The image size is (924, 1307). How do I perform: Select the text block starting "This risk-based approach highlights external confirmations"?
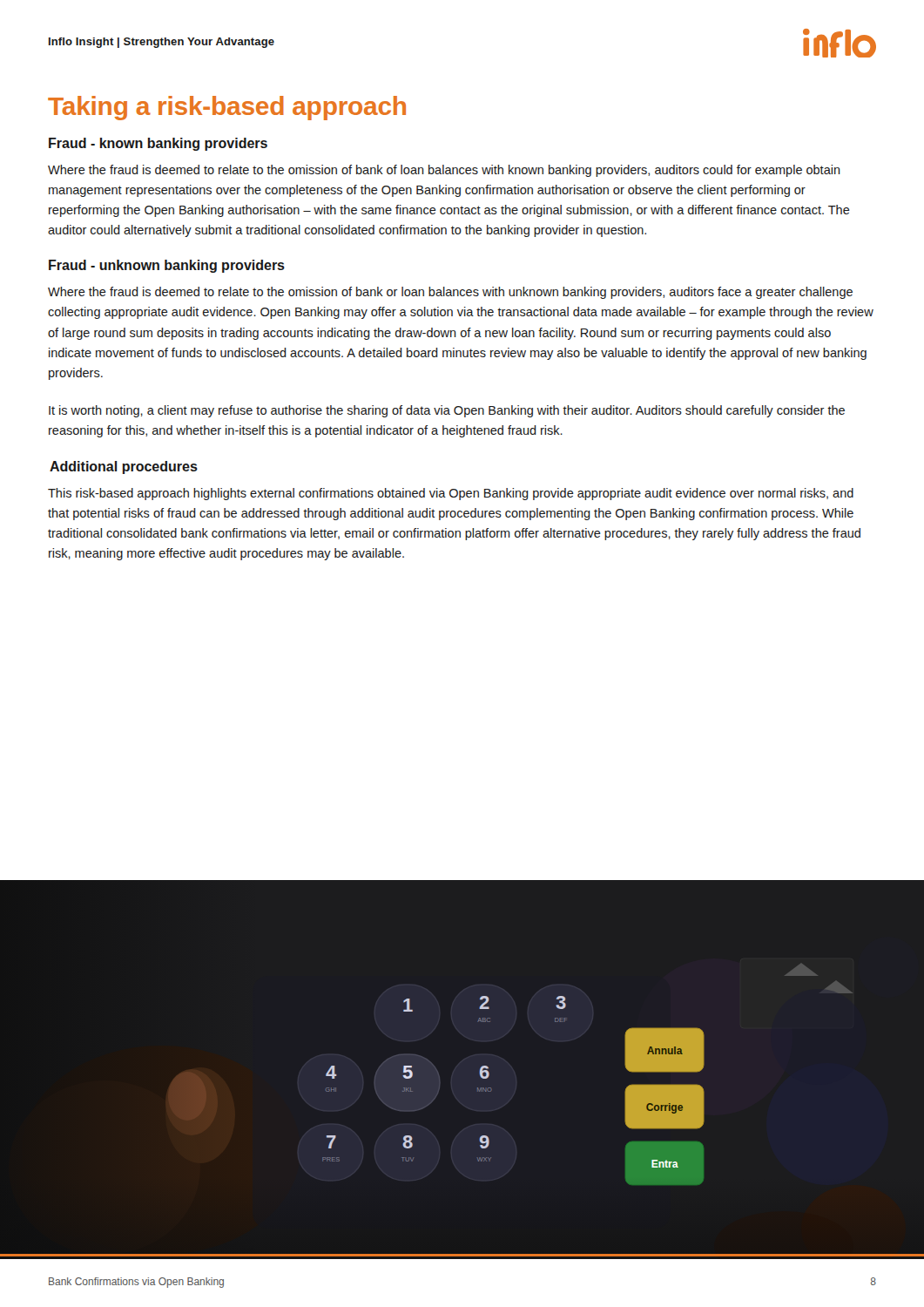(455, 523)
